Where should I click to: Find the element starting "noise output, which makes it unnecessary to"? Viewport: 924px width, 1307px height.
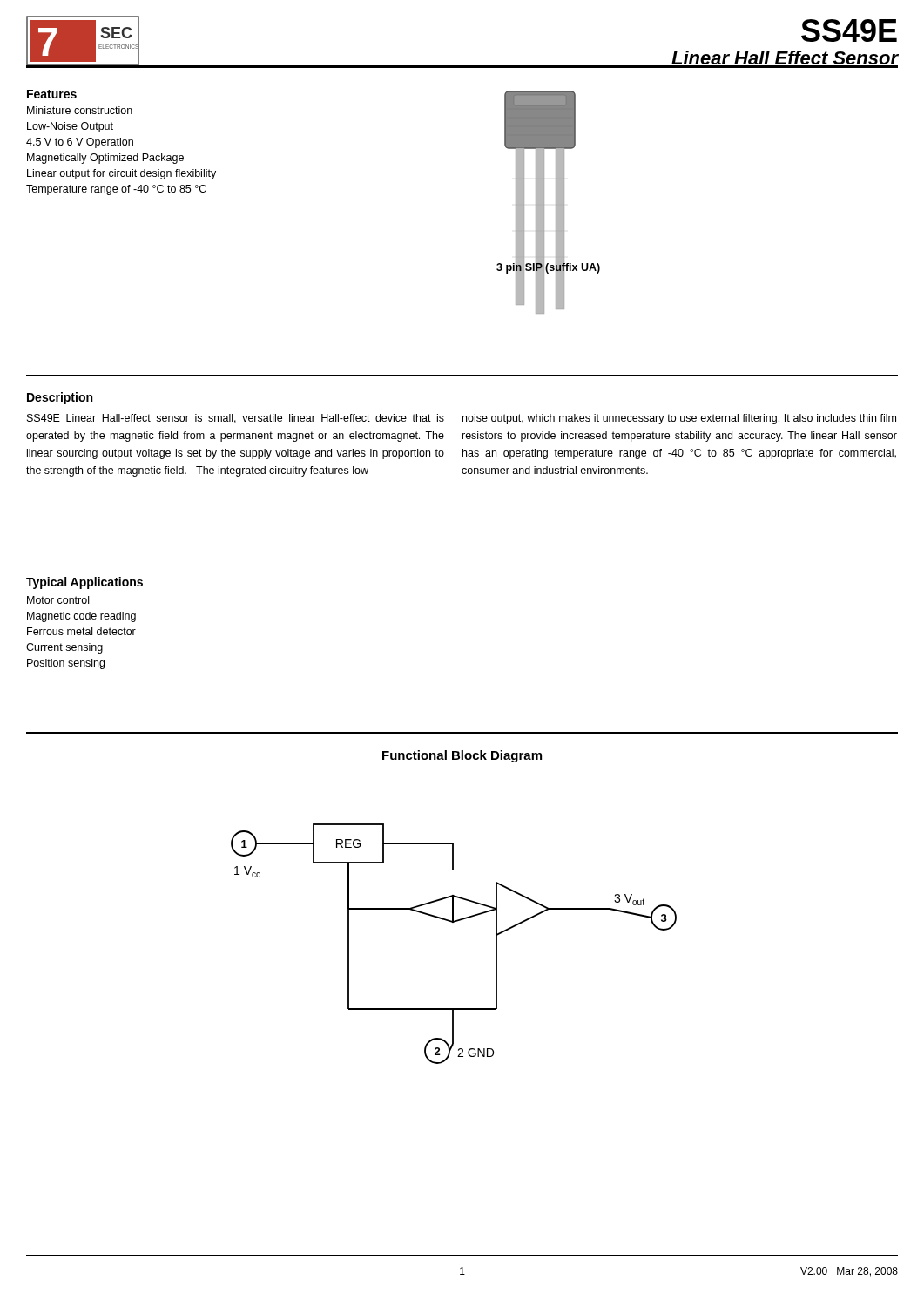(679, 444)
